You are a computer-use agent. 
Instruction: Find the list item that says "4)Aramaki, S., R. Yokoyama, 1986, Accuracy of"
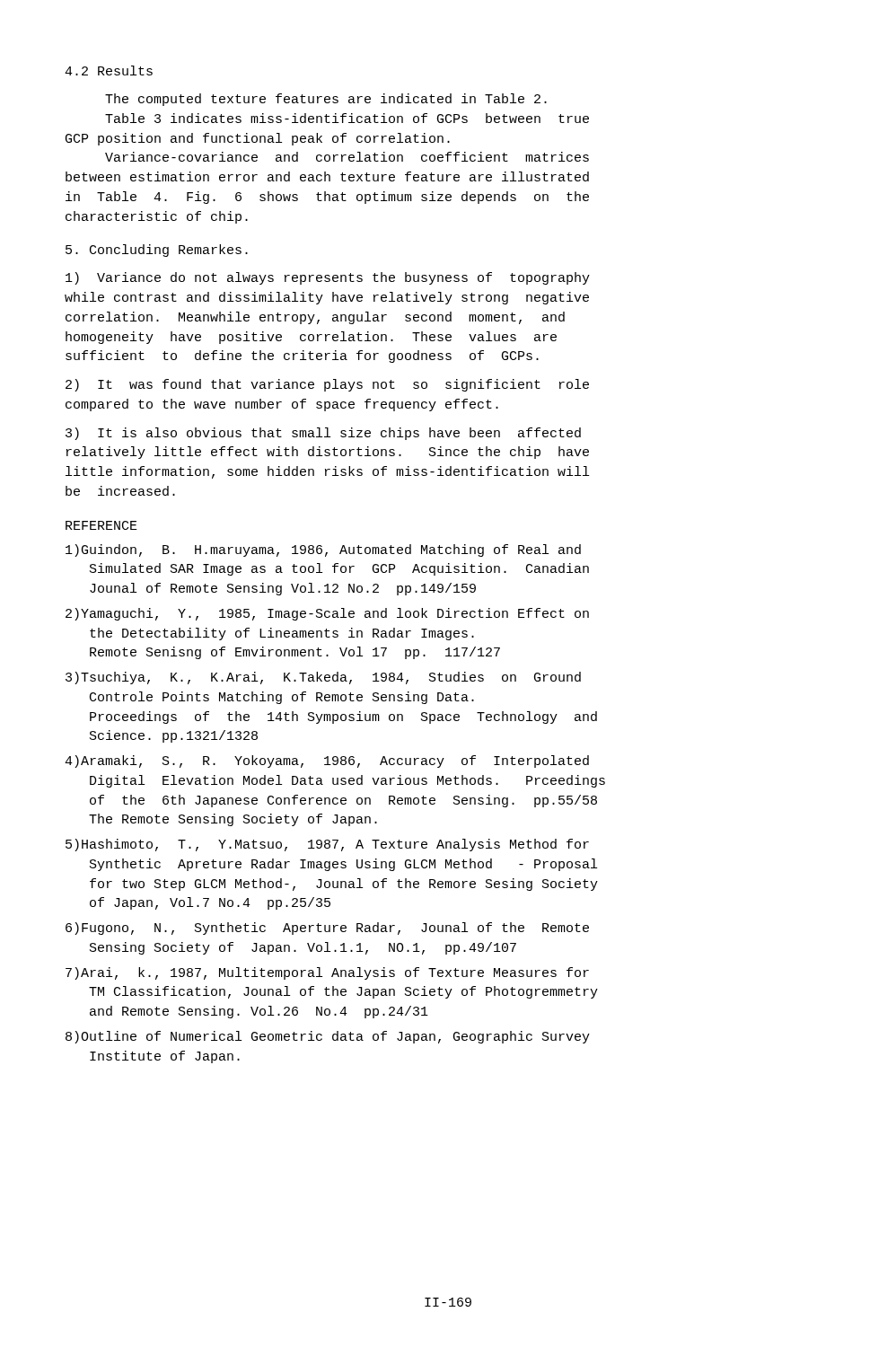coord(335,791)
